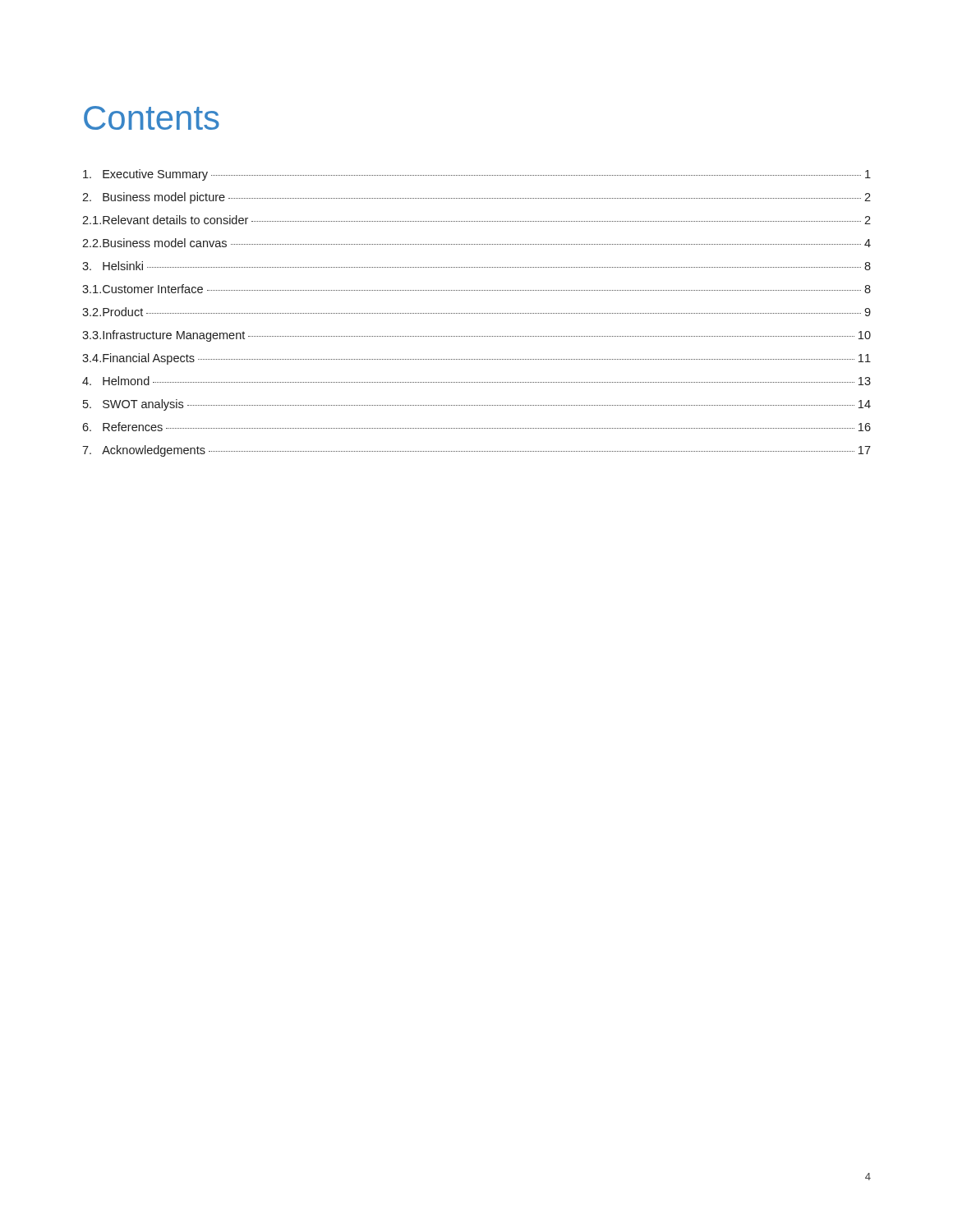
Task: Locate the text "3.2. Product 9"
Action: click(476, 312)
